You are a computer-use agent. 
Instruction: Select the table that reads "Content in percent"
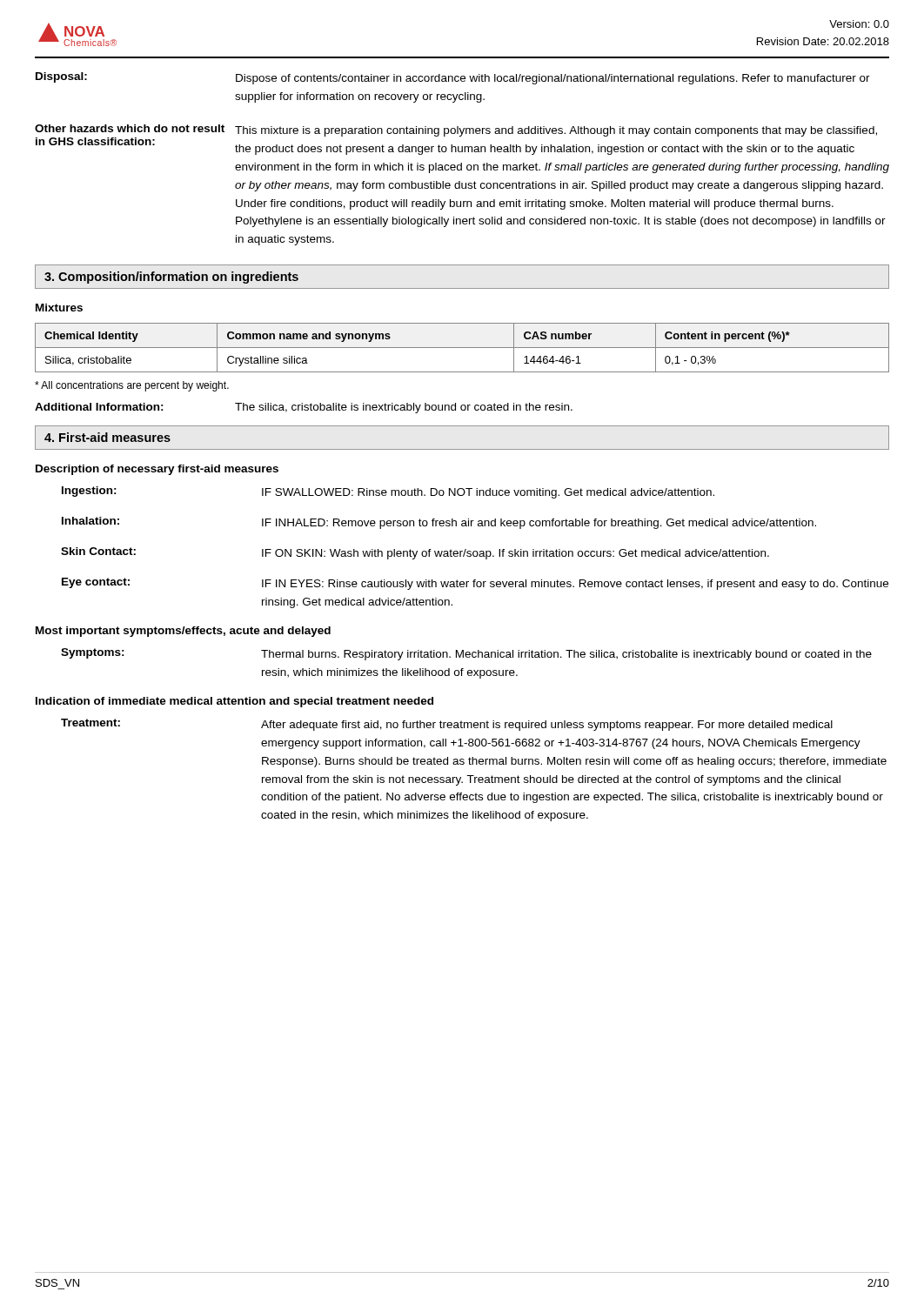[x=462, y=348]
